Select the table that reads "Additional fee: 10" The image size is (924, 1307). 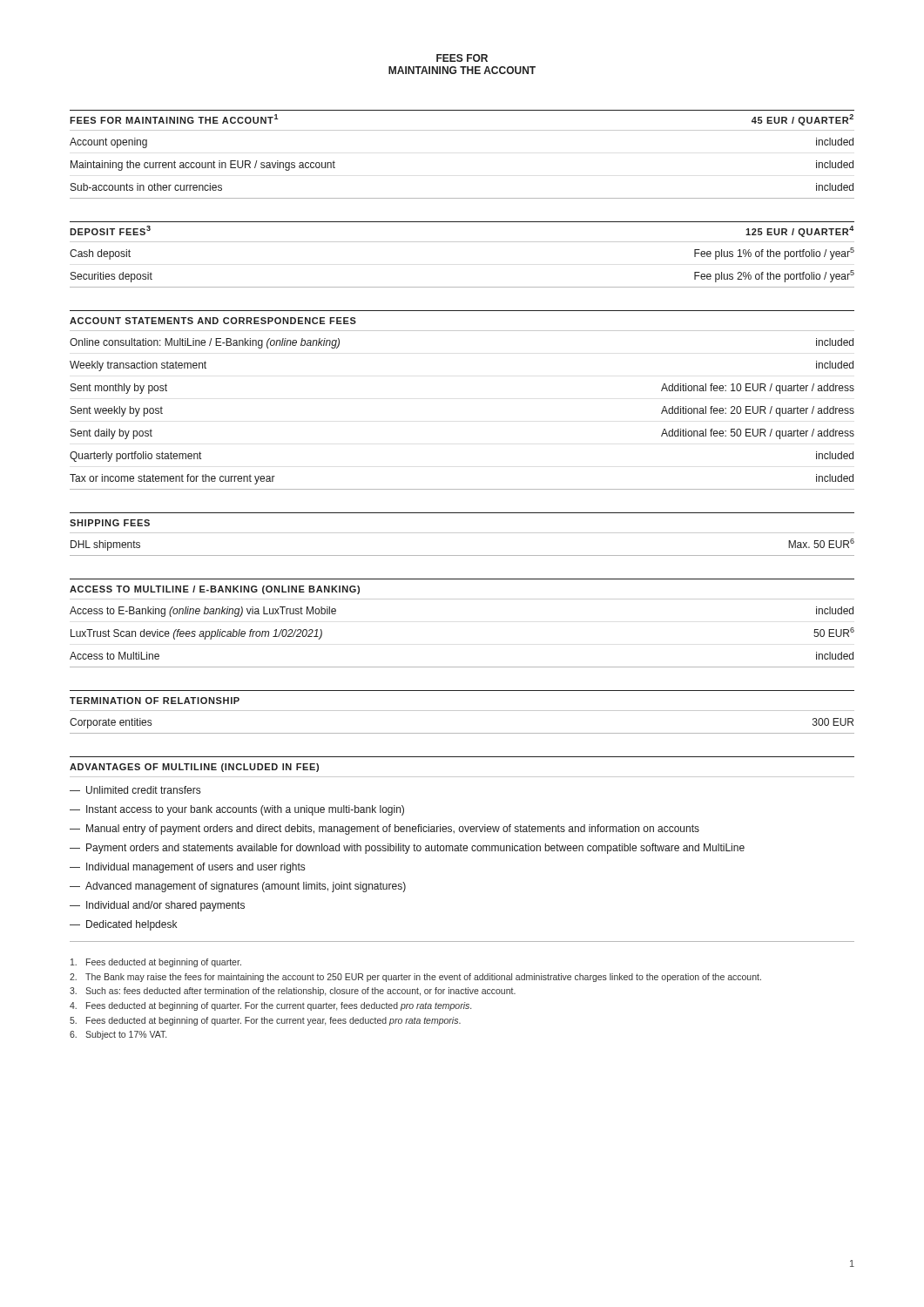point(462,400)
